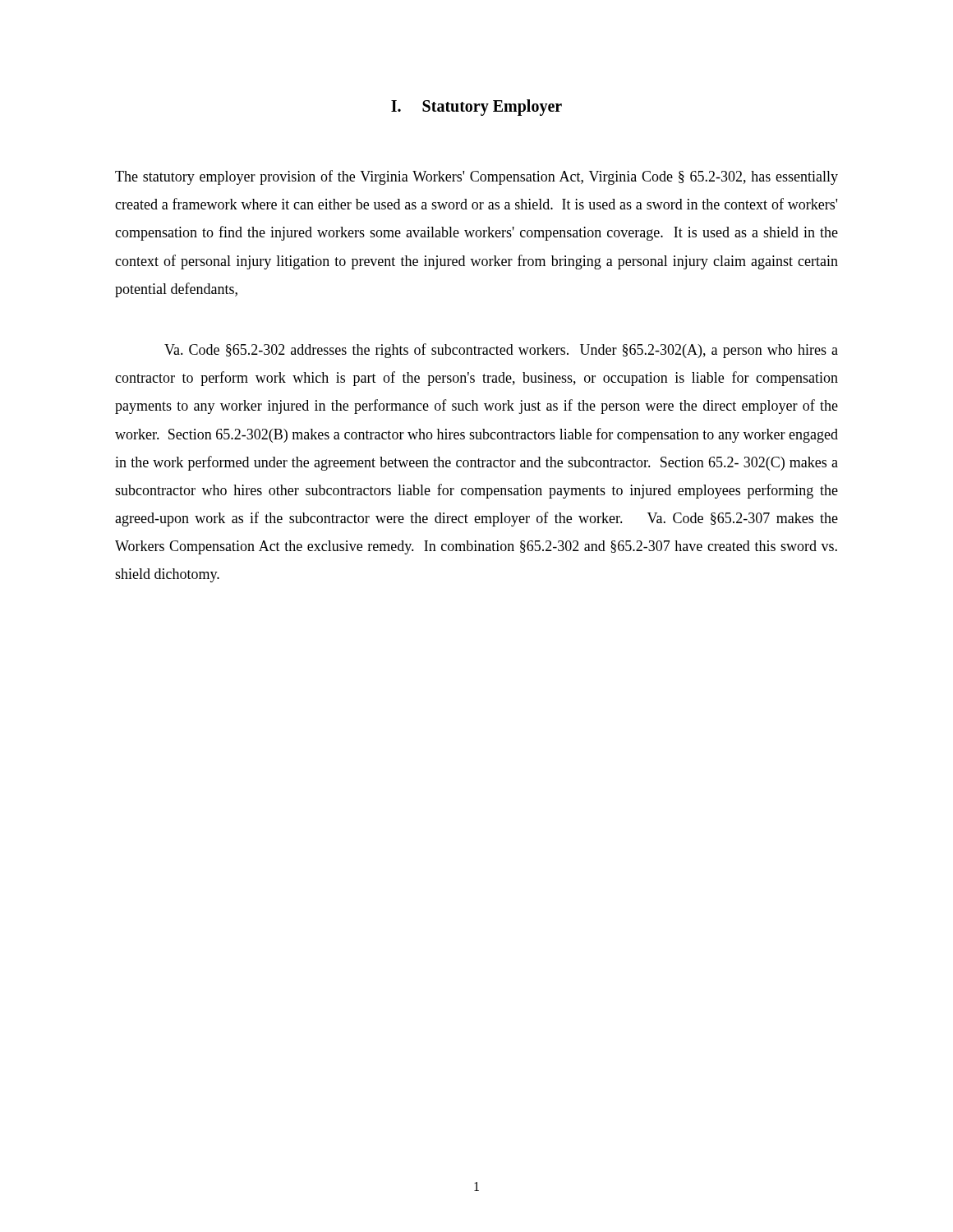The image size is (953, 1232).
Task: Click the passage that begins "The statutory employer provision of"
Action: click(476, 233)
